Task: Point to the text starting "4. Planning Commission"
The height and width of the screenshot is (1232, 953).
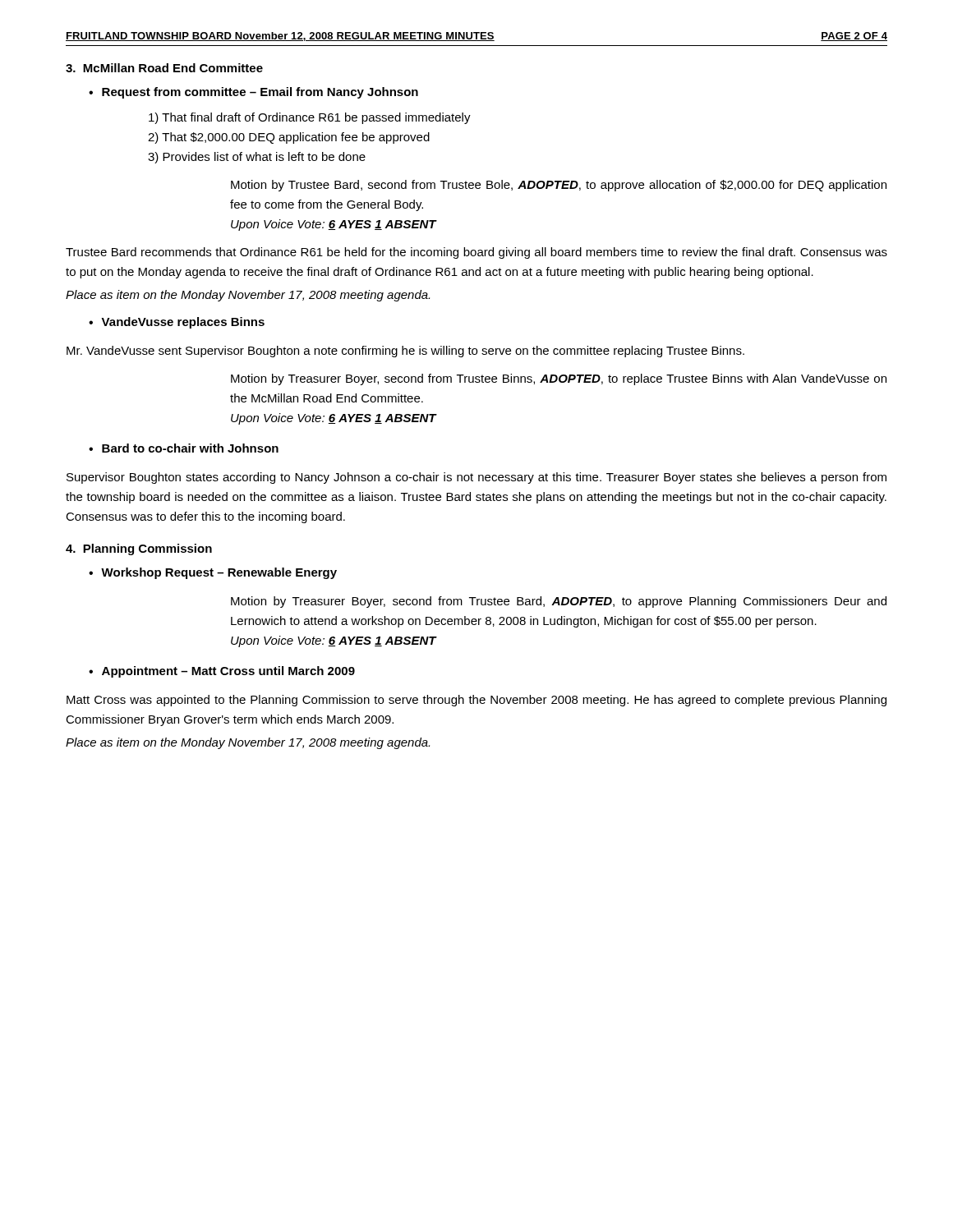Action: tap(139, 548)
